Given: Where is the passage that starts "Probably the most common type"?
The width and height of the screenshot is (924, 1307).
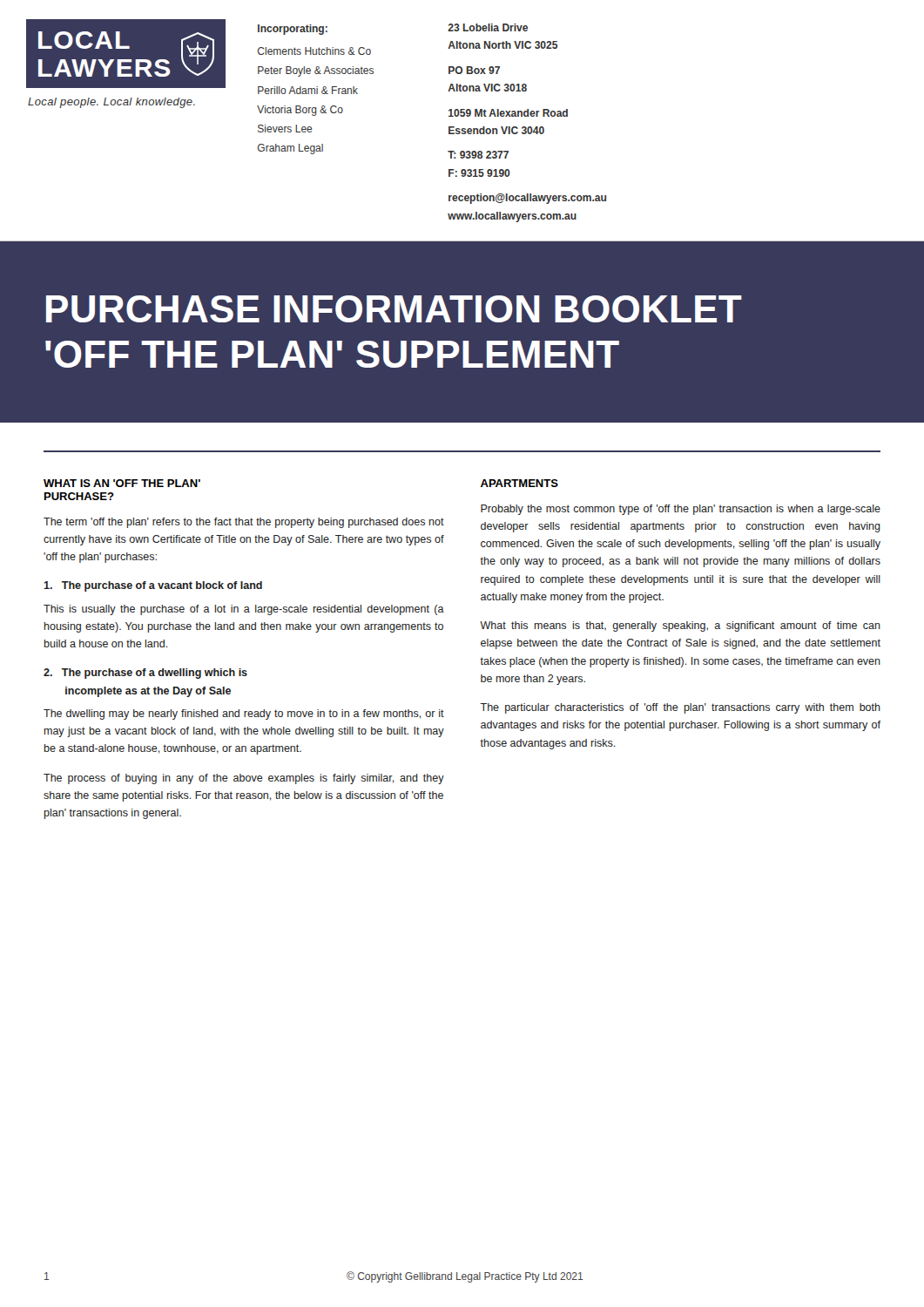Looking at the screenshot, I should 680,553.
